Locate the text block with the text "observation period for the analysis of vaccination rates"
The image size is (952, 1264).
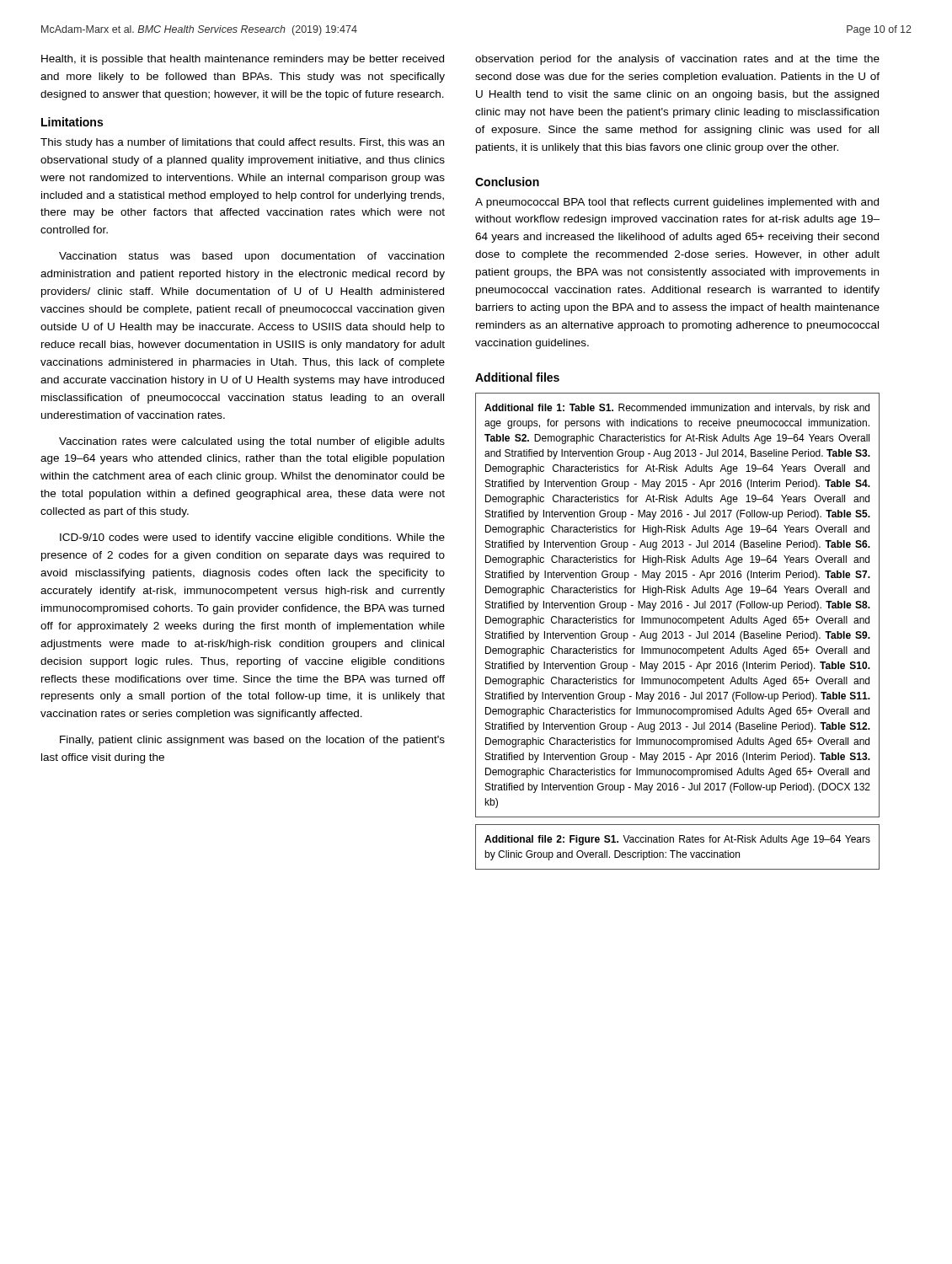click(x=677, y=103)
